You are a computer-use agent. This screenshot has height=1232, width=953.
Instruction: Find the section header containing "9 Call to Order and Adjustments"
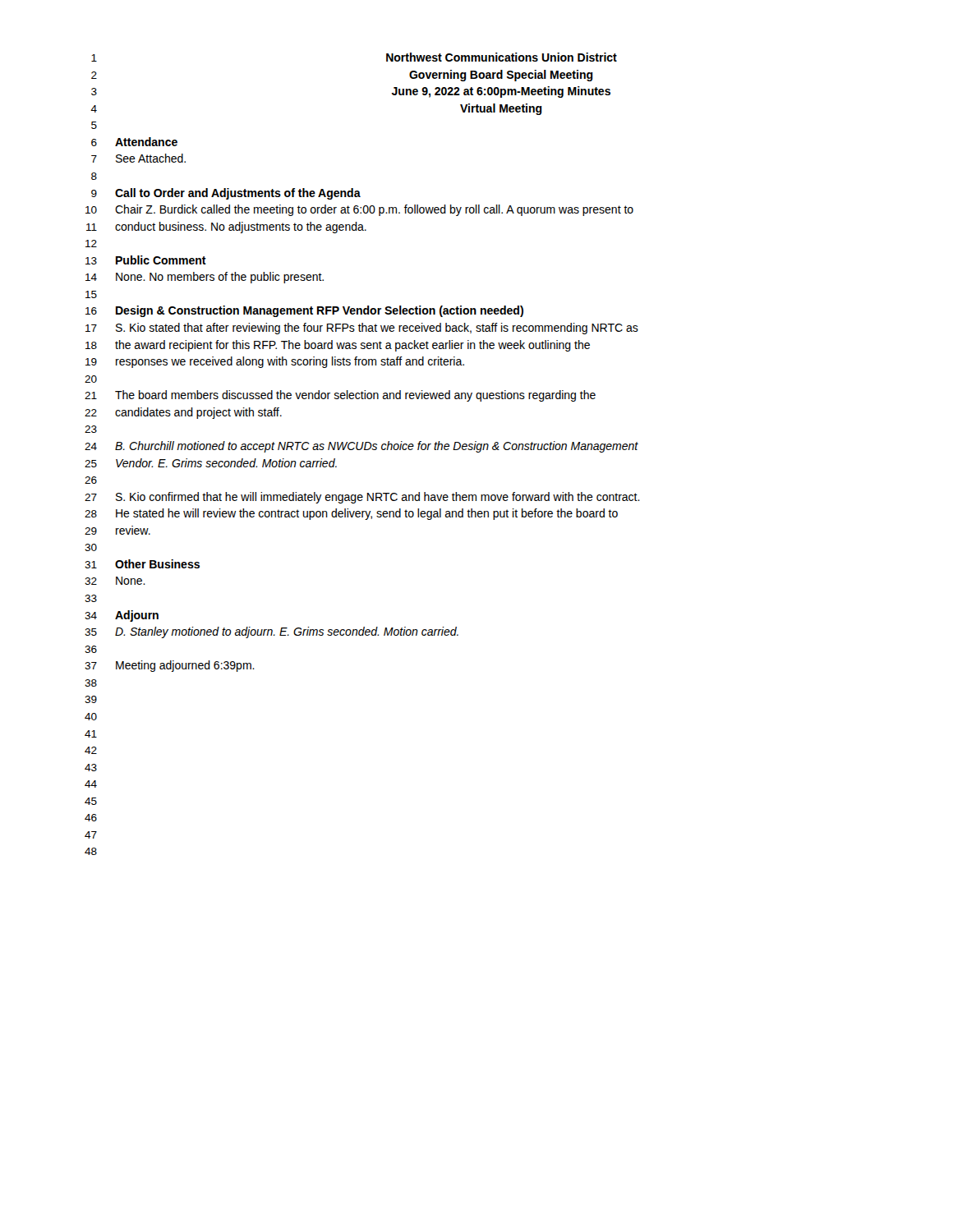[476, 193]
